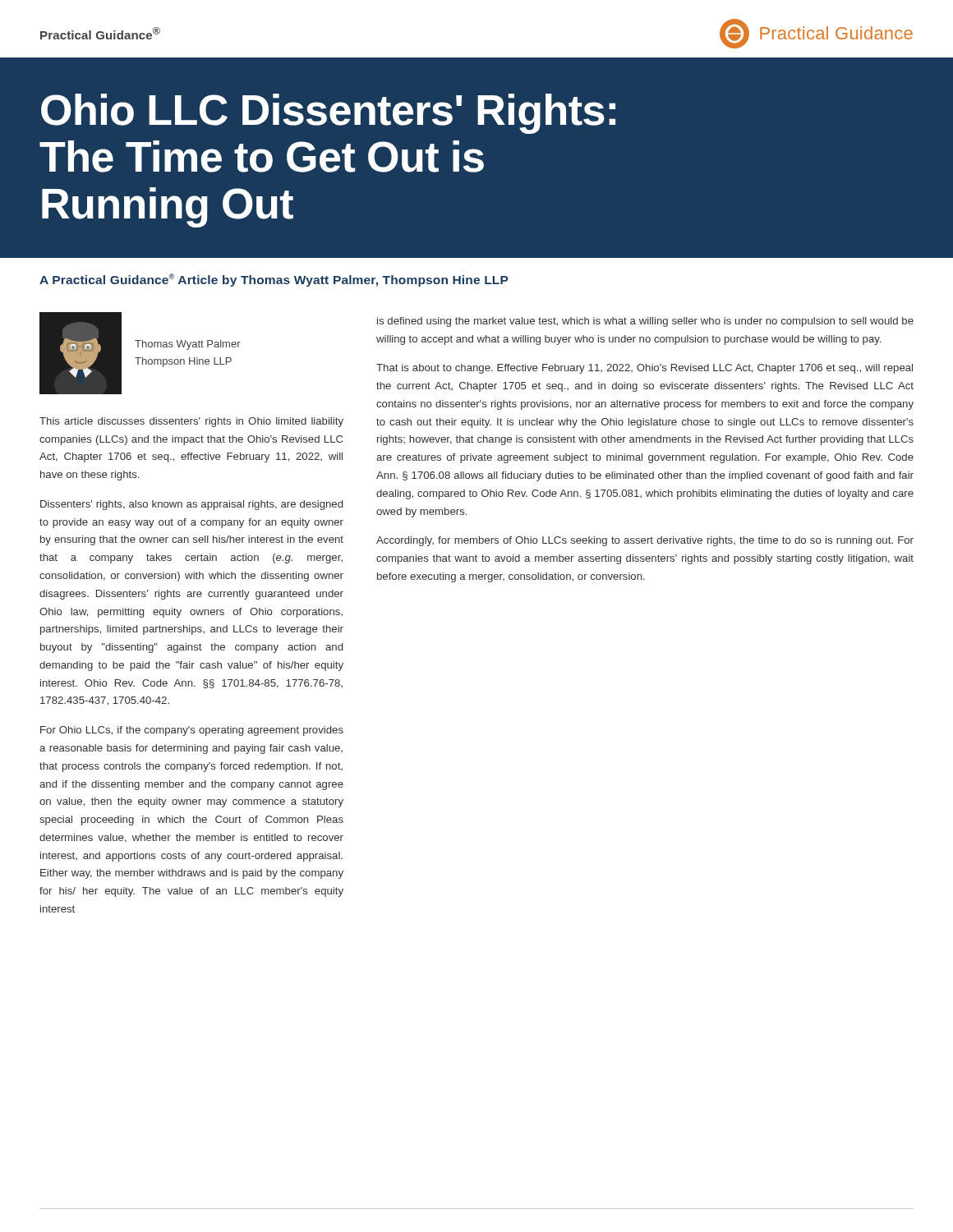Point to the passage starting "That is about to change. Effective"
953x1232 pixels.
645,439
